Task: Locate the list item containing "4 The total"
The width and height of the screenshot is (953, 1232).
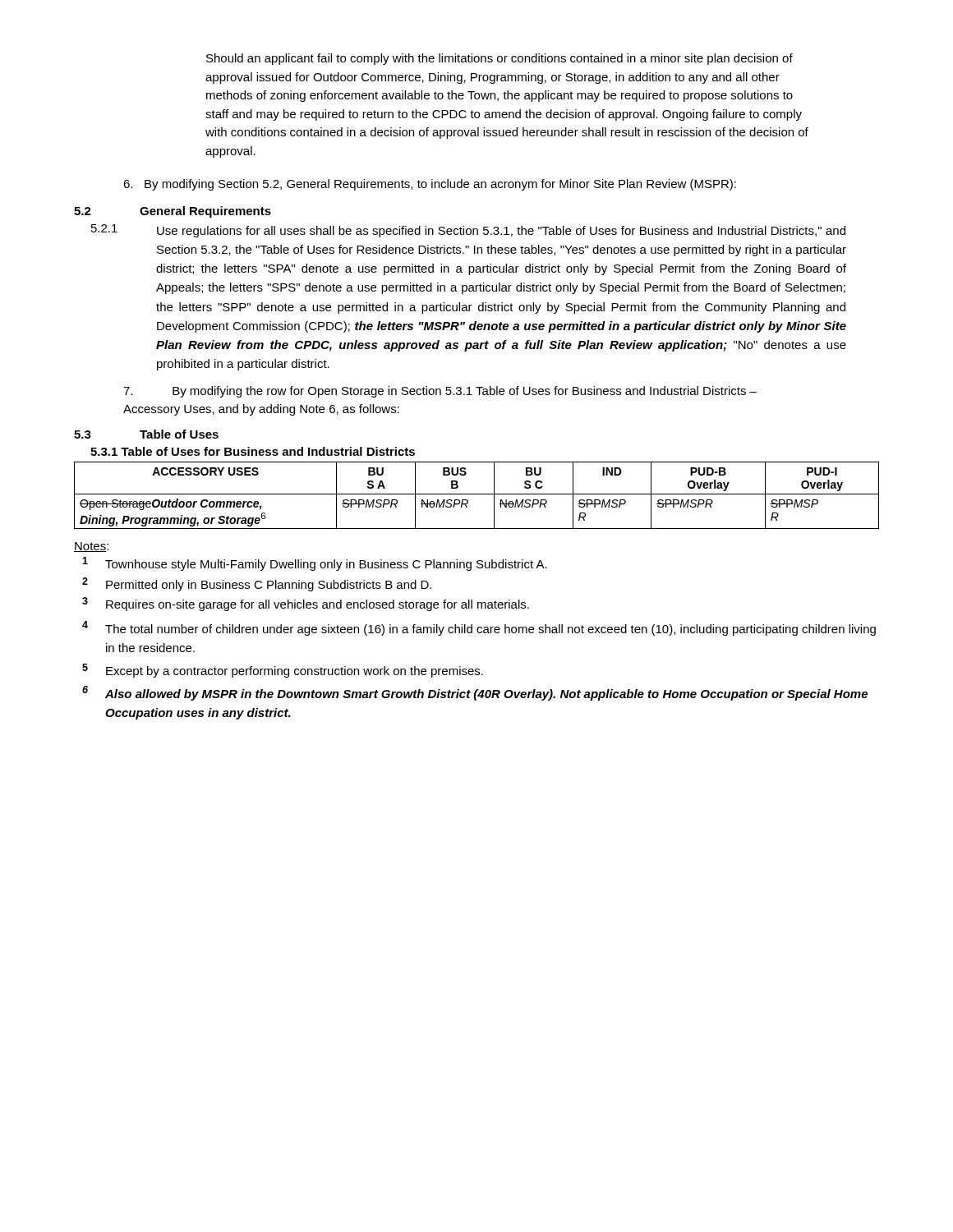Action: tap(481, 638)
